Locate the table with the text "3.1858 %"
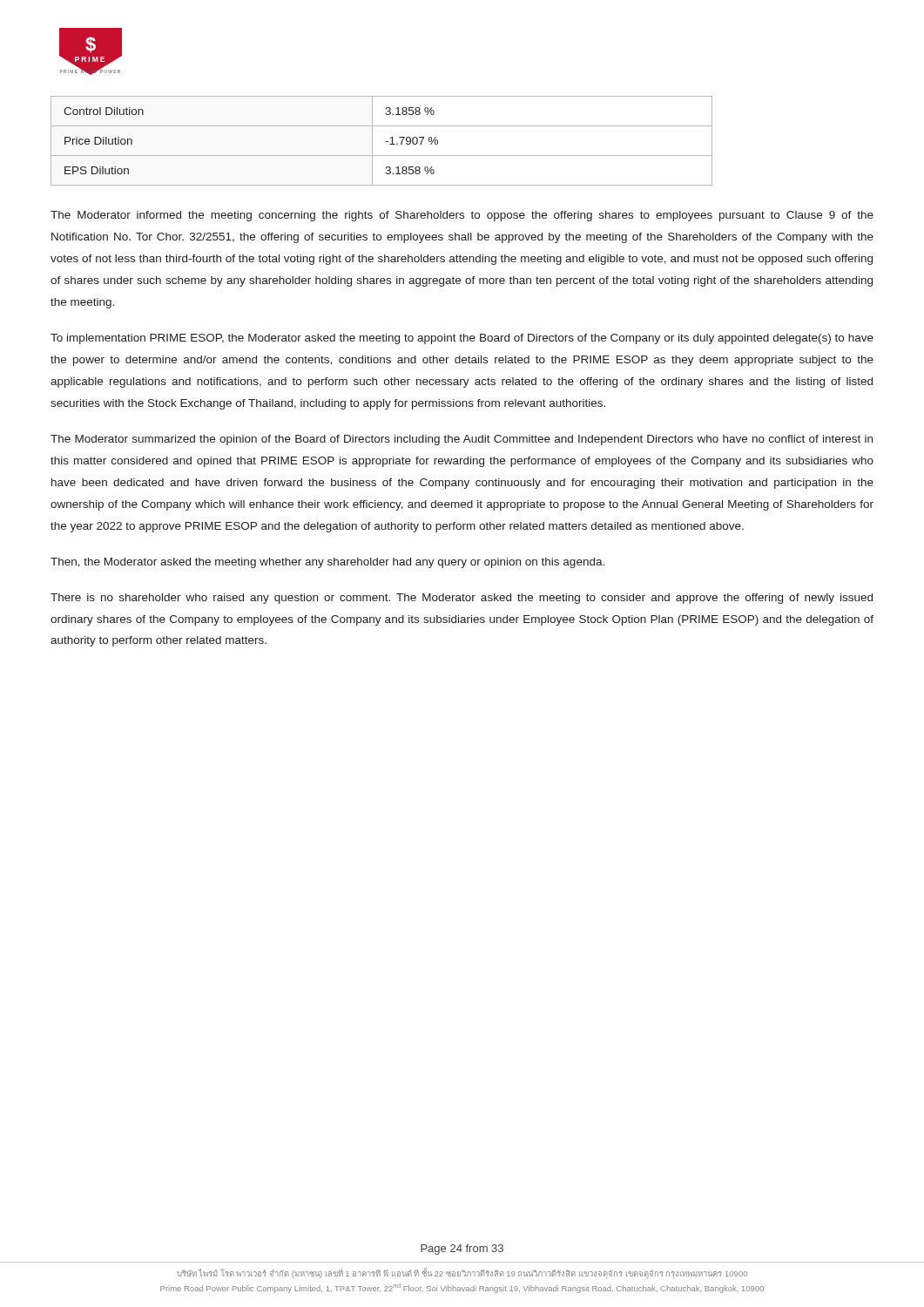Image resolution: width=924 pixels, height=1307 pixels. pos(462,141)
